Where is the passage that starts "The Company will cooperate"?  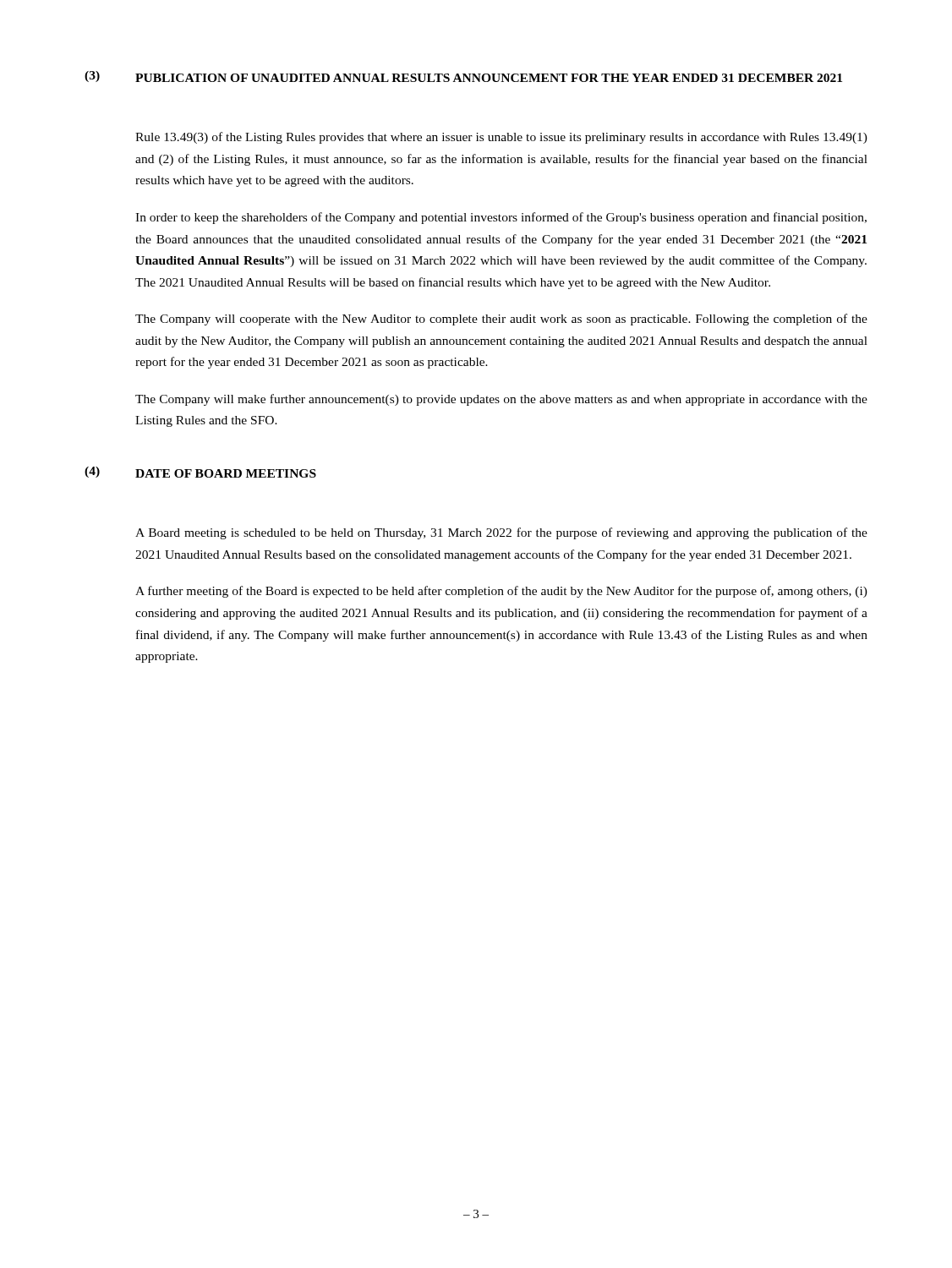tap(501, 340)
